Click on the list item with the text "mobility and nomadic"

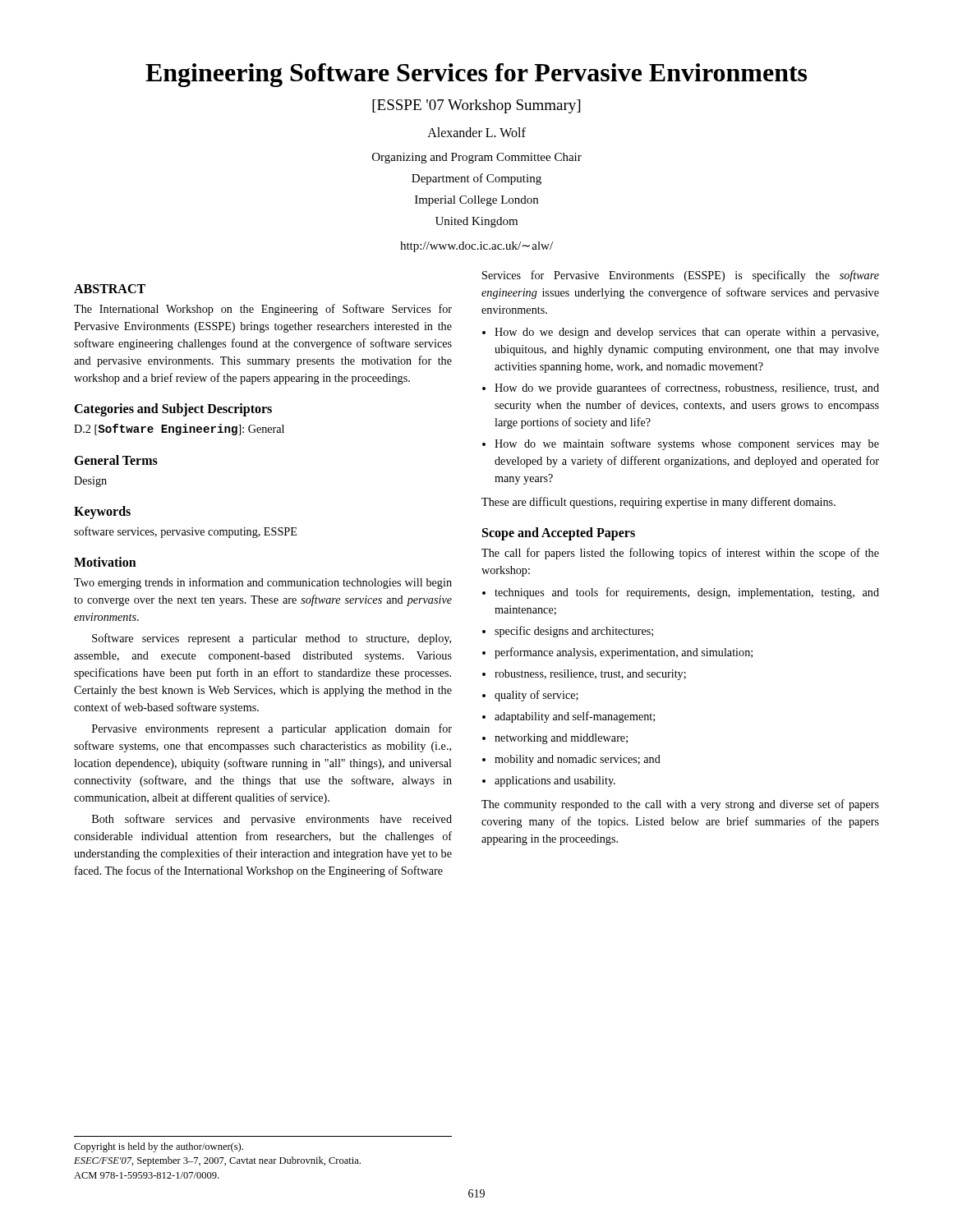click(577, 759)
